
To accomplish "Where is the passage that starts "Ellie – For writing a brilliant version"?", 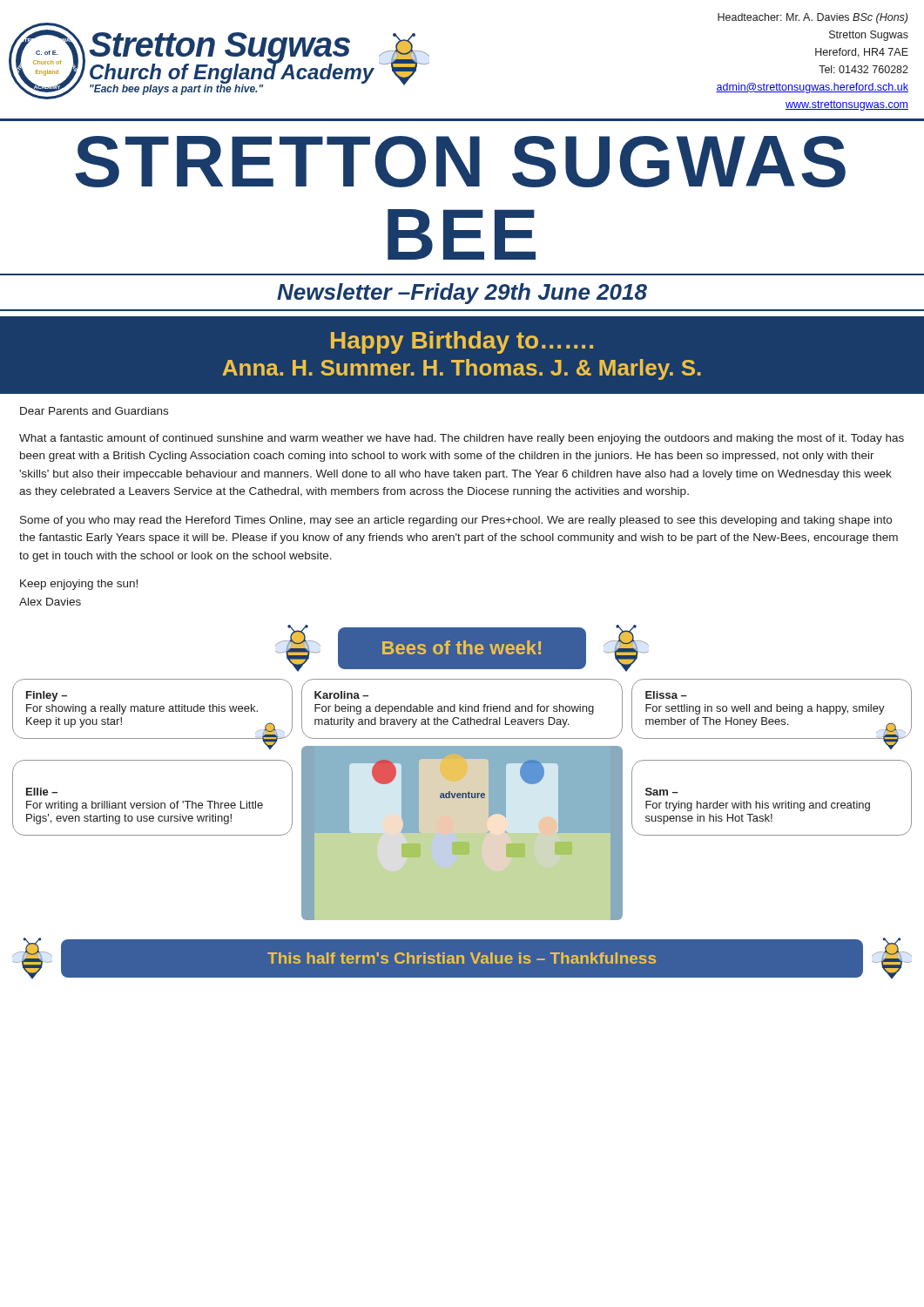I will [x=152, y=805].
